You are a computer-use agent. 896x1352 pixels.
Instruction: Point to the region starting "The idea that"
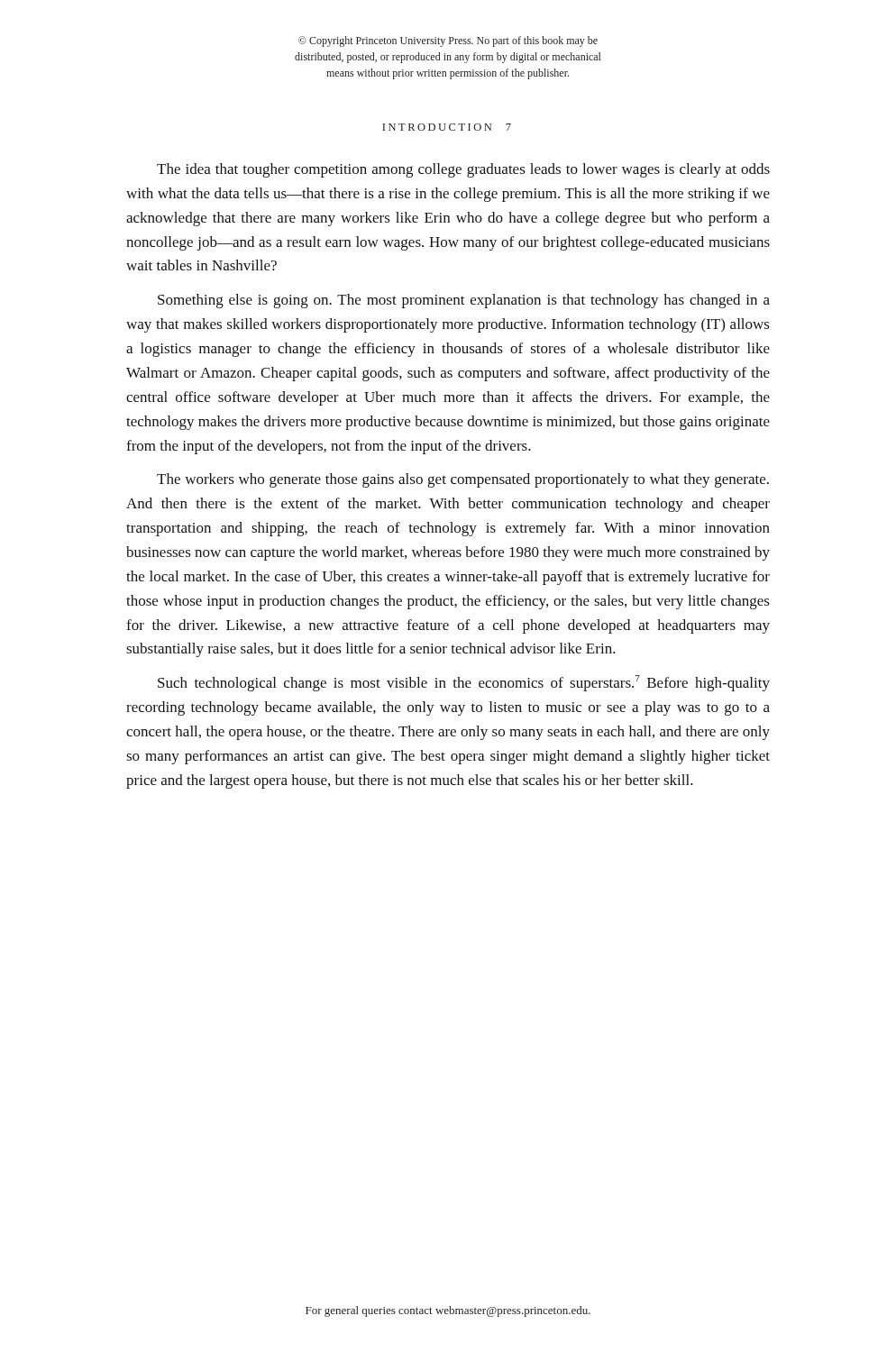448,475
